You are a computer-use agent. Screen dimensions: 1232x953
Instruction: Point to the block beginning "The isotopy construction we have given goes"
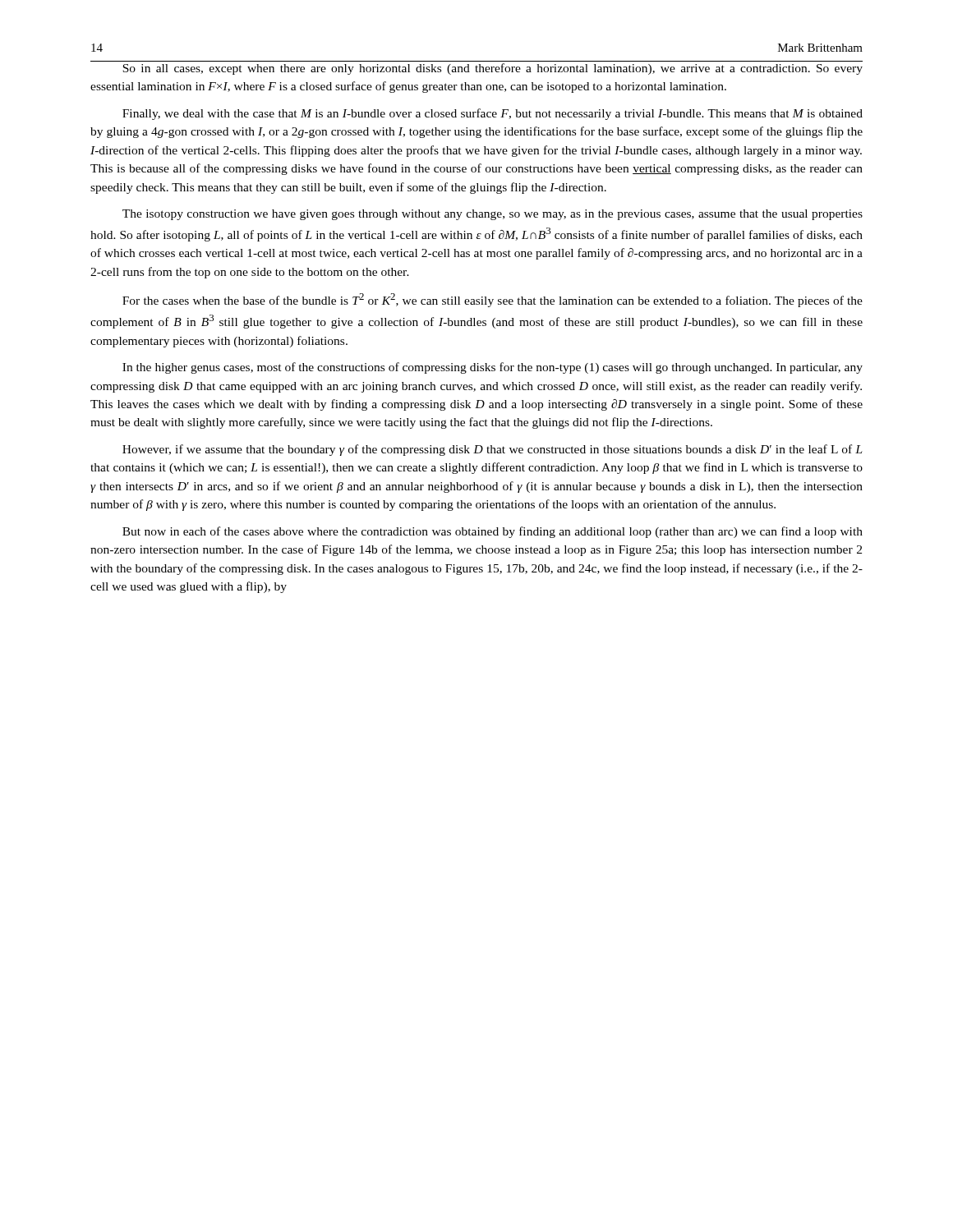[476, 243]
